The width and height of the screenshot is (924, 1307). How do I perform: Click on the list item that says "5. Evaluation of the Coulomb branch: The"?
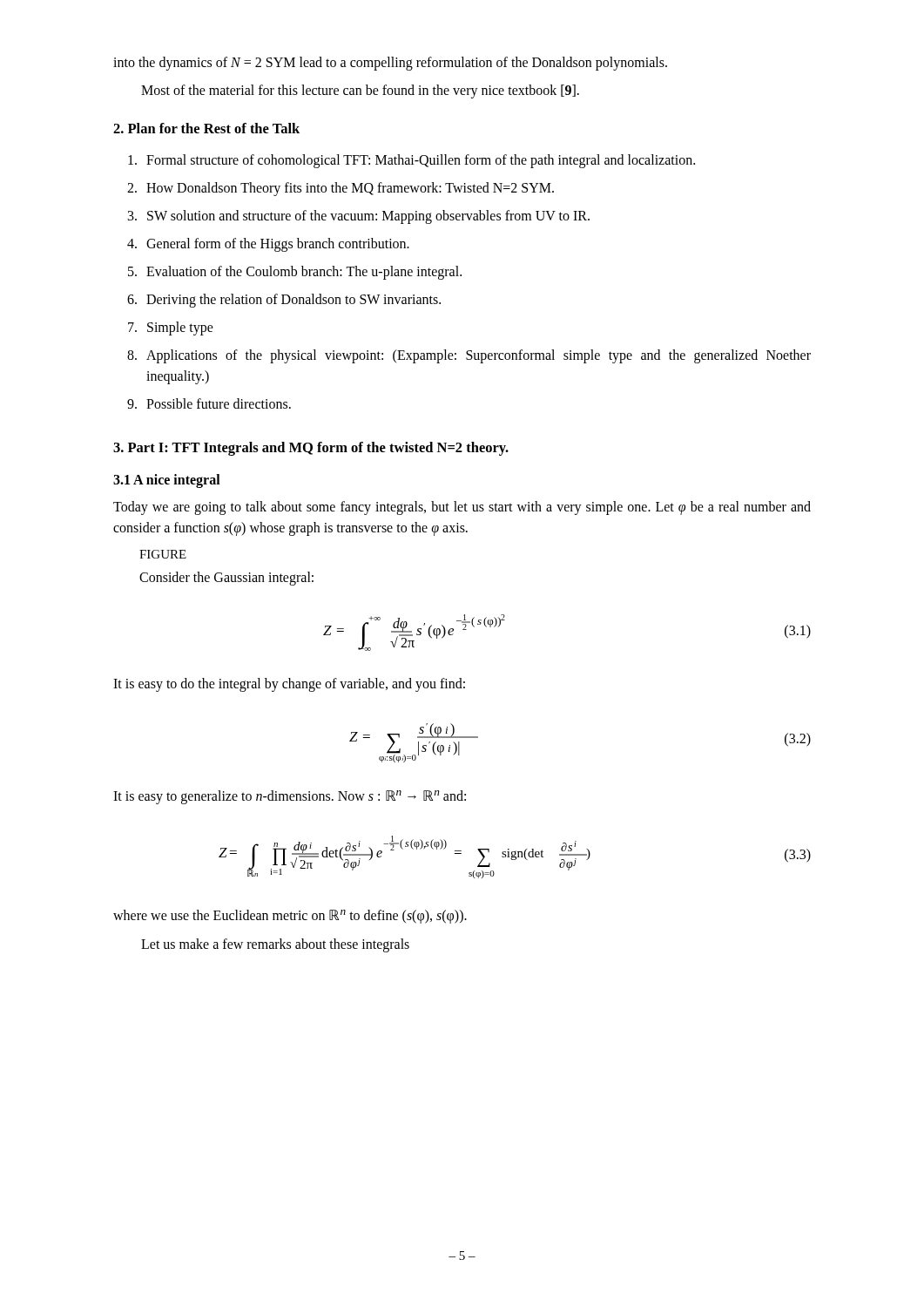click(x=462, y=272)
